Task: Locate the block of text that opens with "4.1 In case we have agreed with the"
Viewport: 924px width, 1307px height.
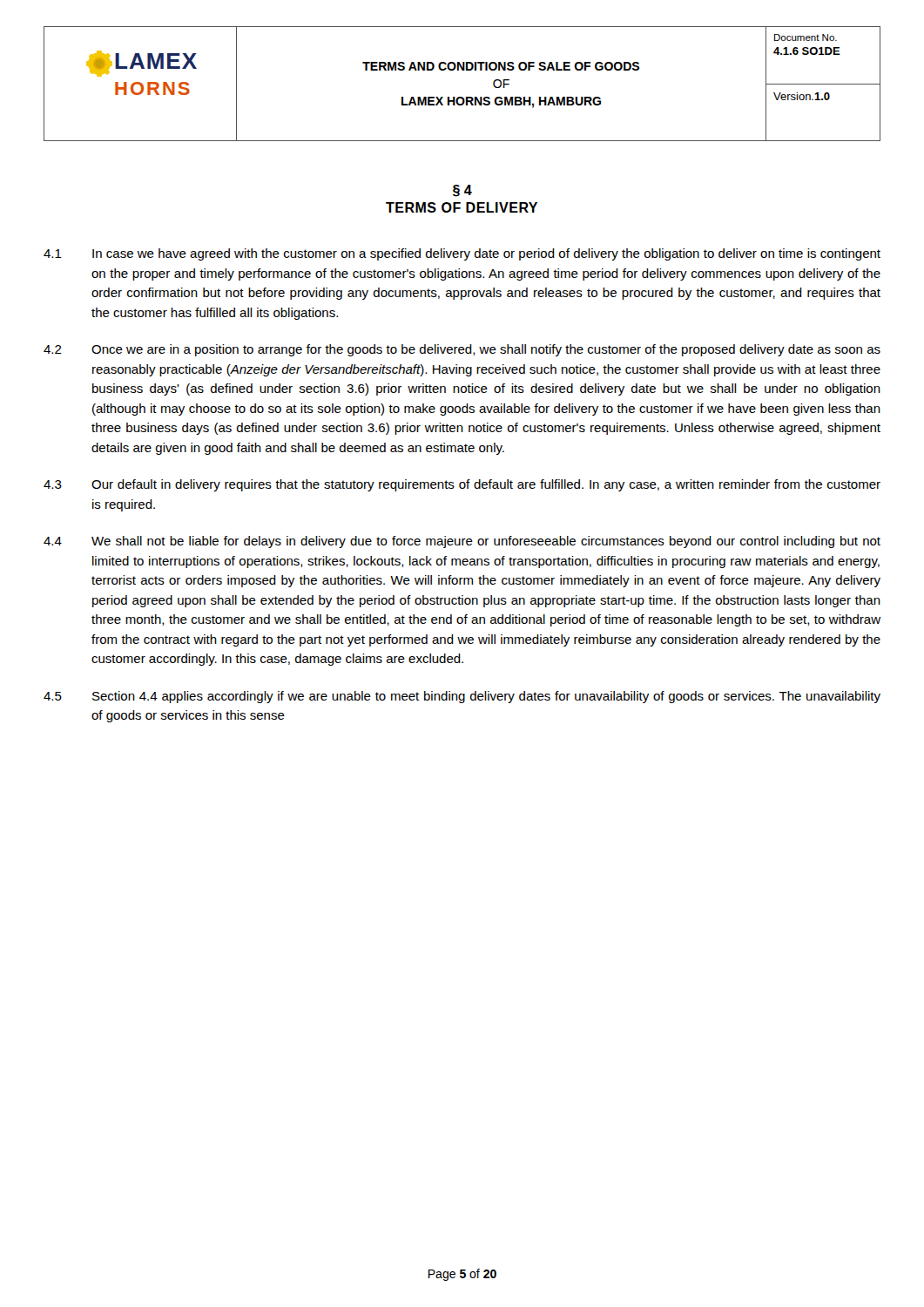Action: pos(462,283)
